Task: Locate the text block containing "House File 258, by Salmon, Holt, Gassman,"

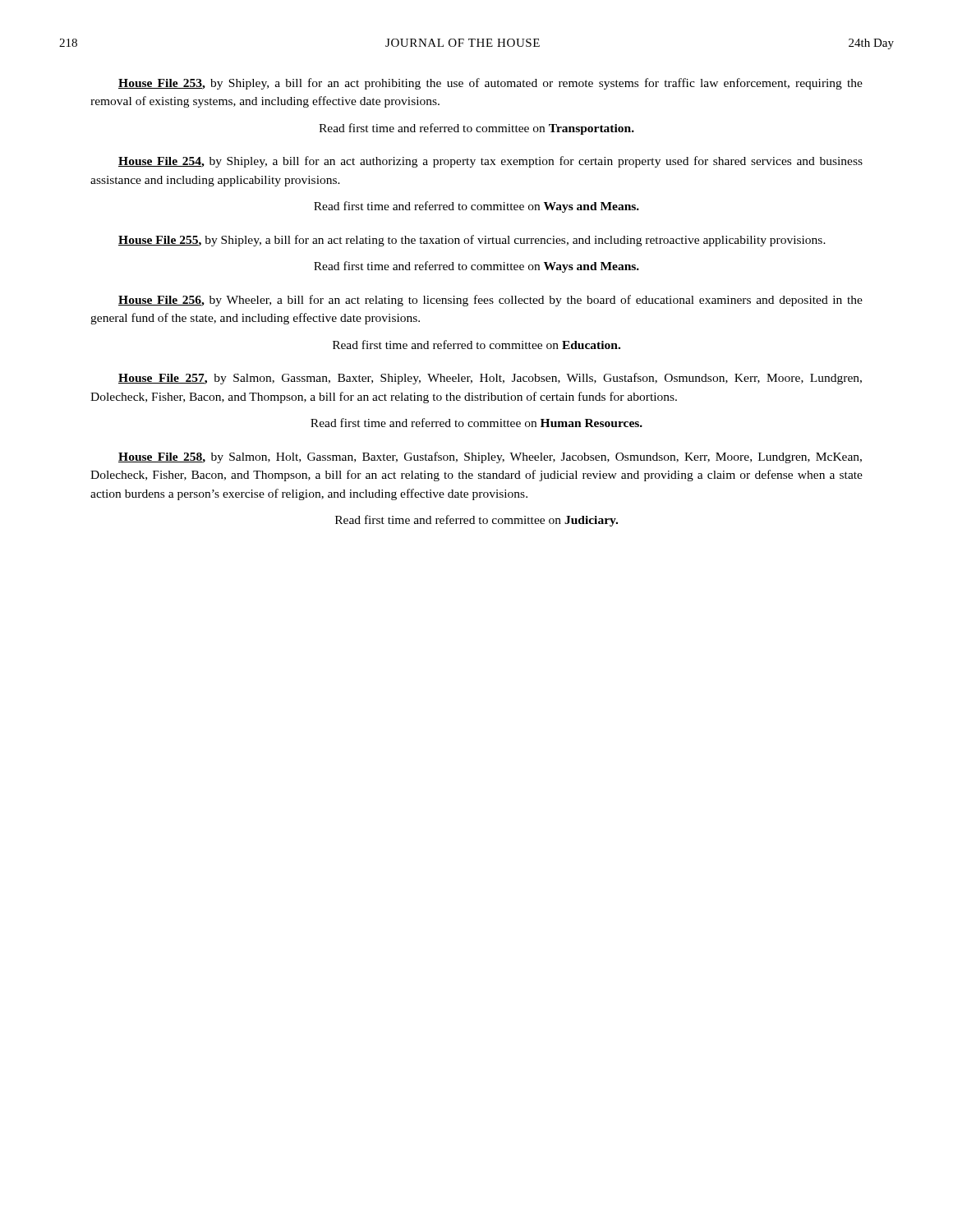Action: point(476,475)
